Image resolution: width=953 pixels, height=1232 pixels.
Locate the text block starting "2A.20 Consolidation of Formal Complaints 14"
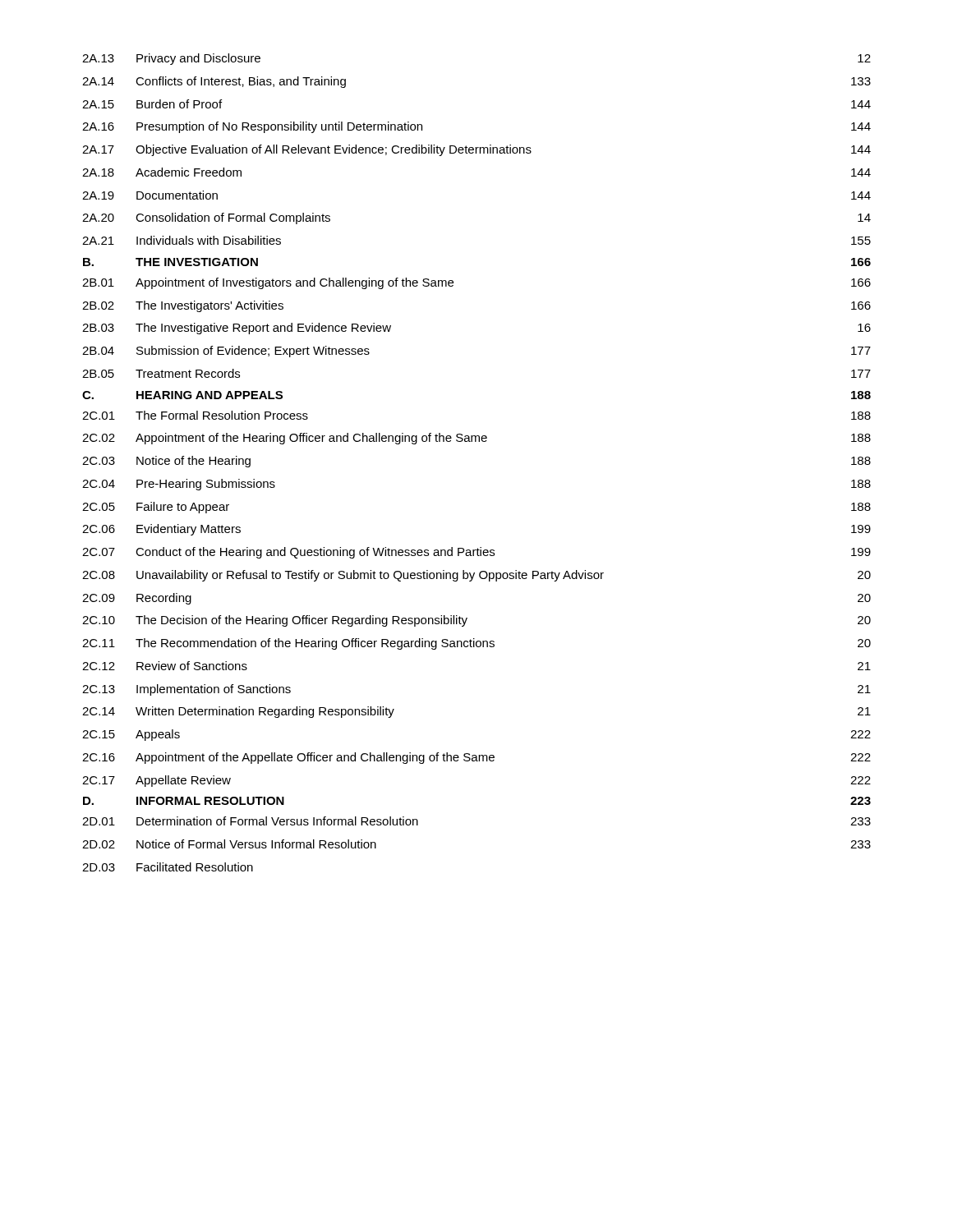click(x=104, y=218)
